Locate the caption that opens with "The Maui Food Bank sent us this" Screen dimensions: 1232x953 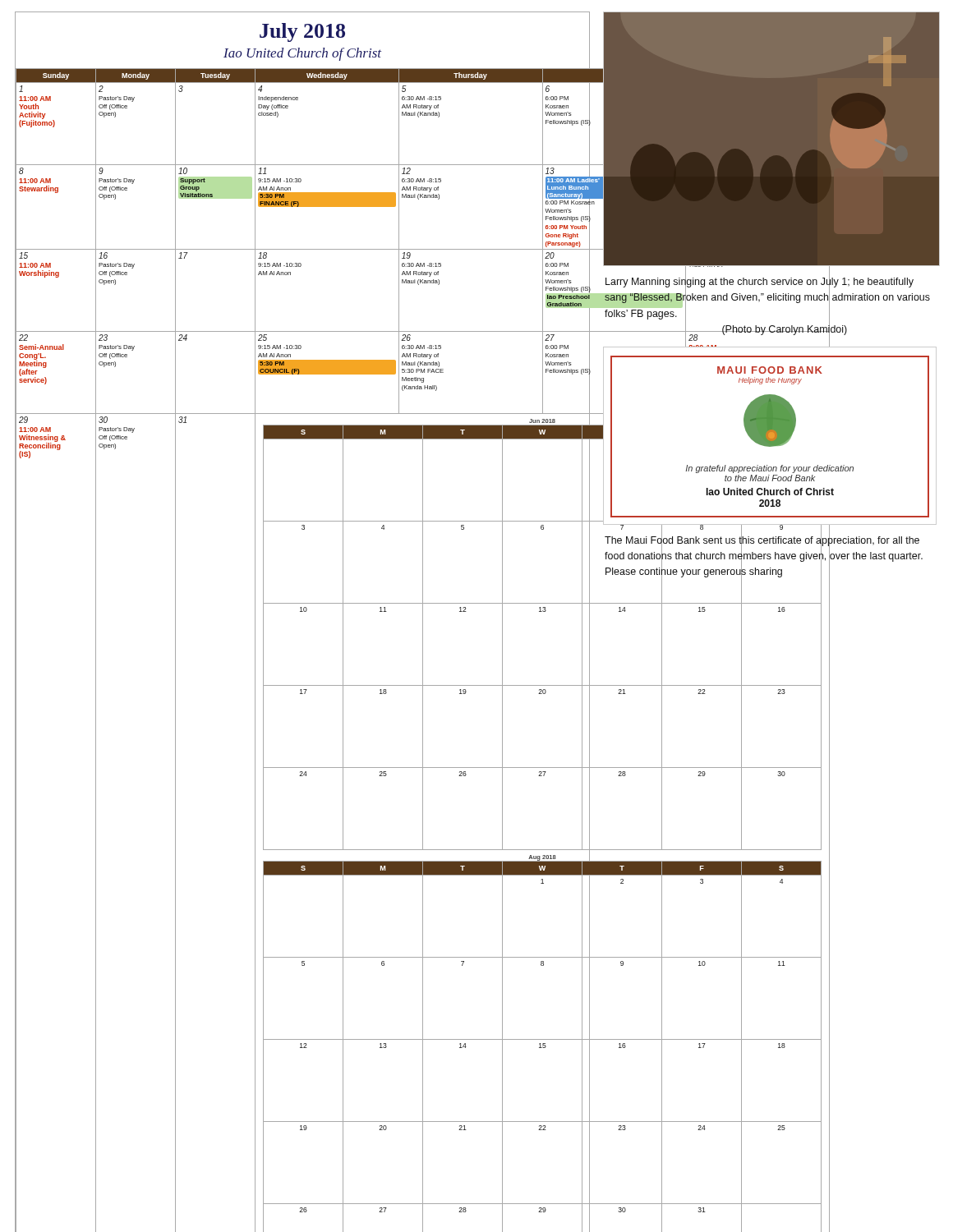click(x=764, y=556)
